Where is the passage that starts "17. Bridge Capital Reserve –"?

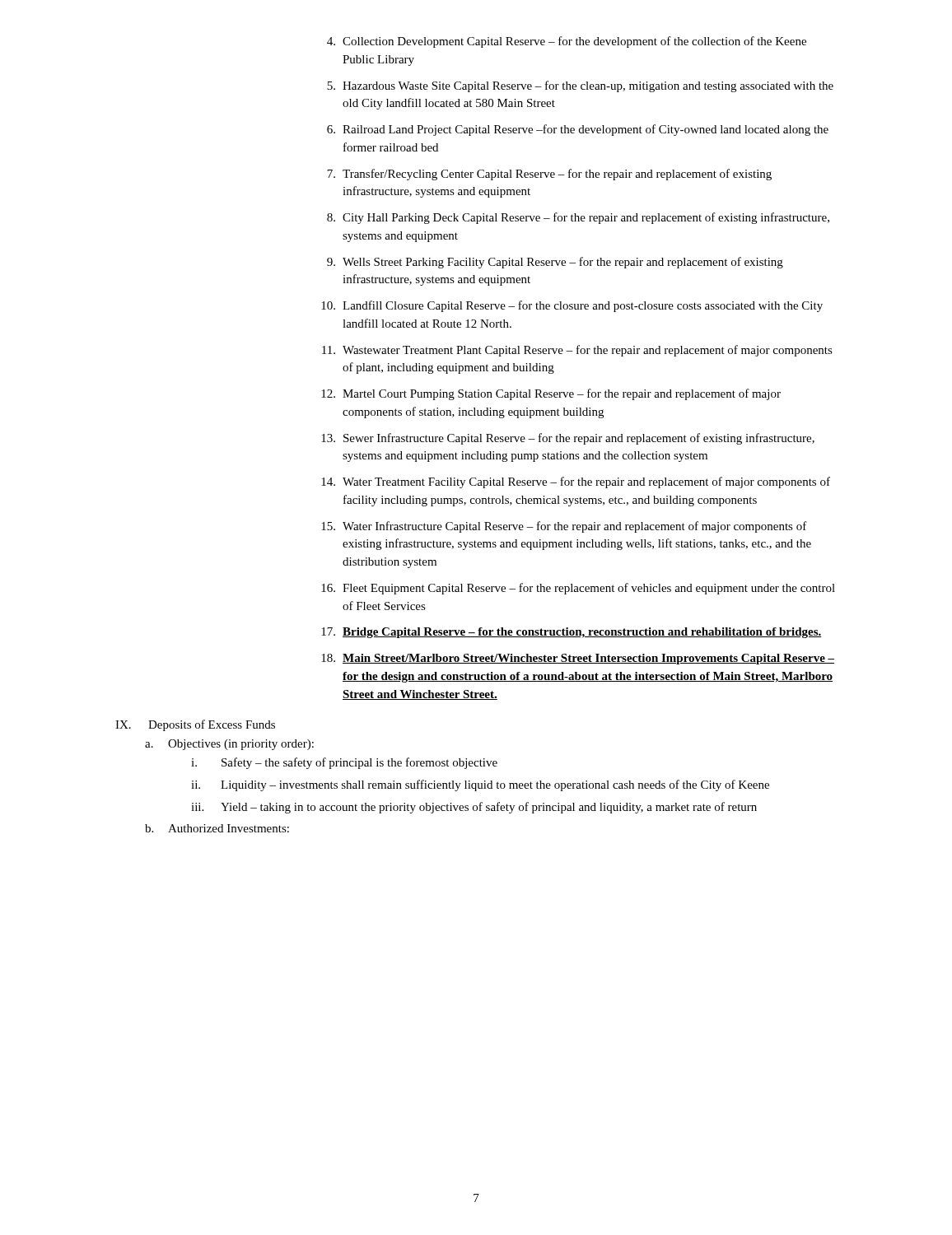(x=571, y=632)
